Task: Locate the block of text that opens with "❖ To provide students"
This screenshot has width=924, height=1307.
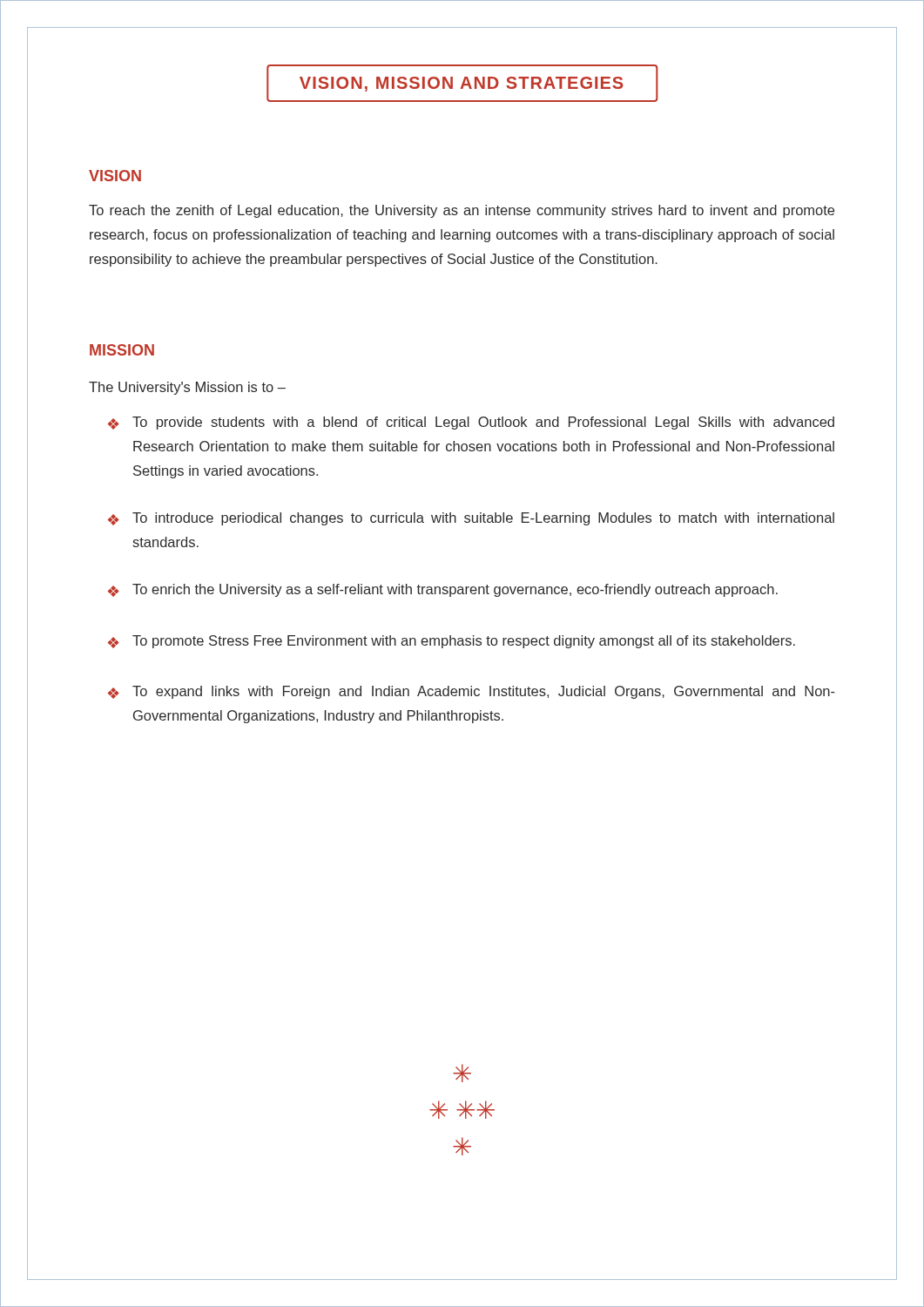Action: click(x=471, y=446)
